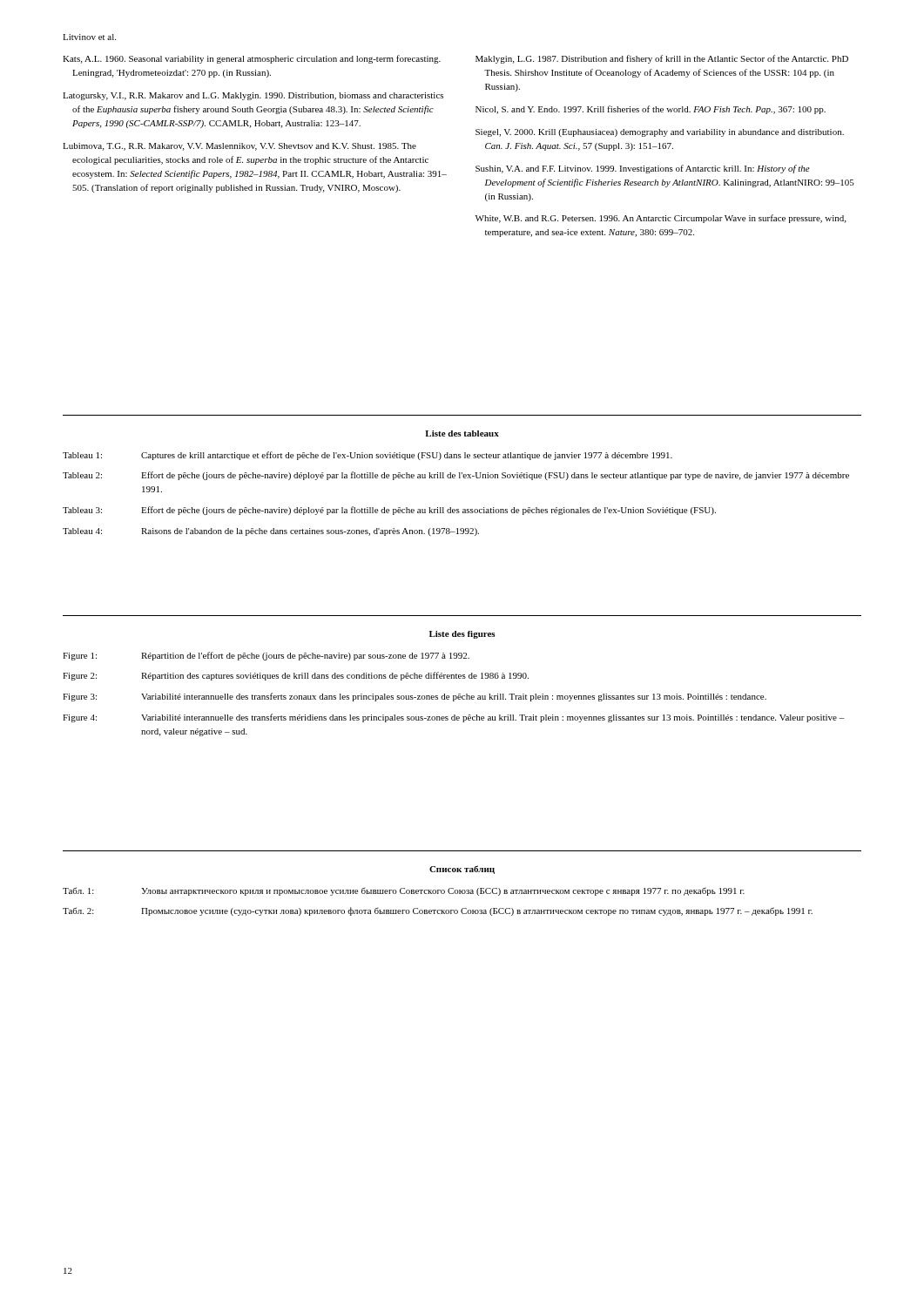This screenshot has height=1307, width=924.
Task: Where is the passage that starts "Figure 3: Variabilité interannuelle"?
Action: pyautogui.click(x=462, y=697)
